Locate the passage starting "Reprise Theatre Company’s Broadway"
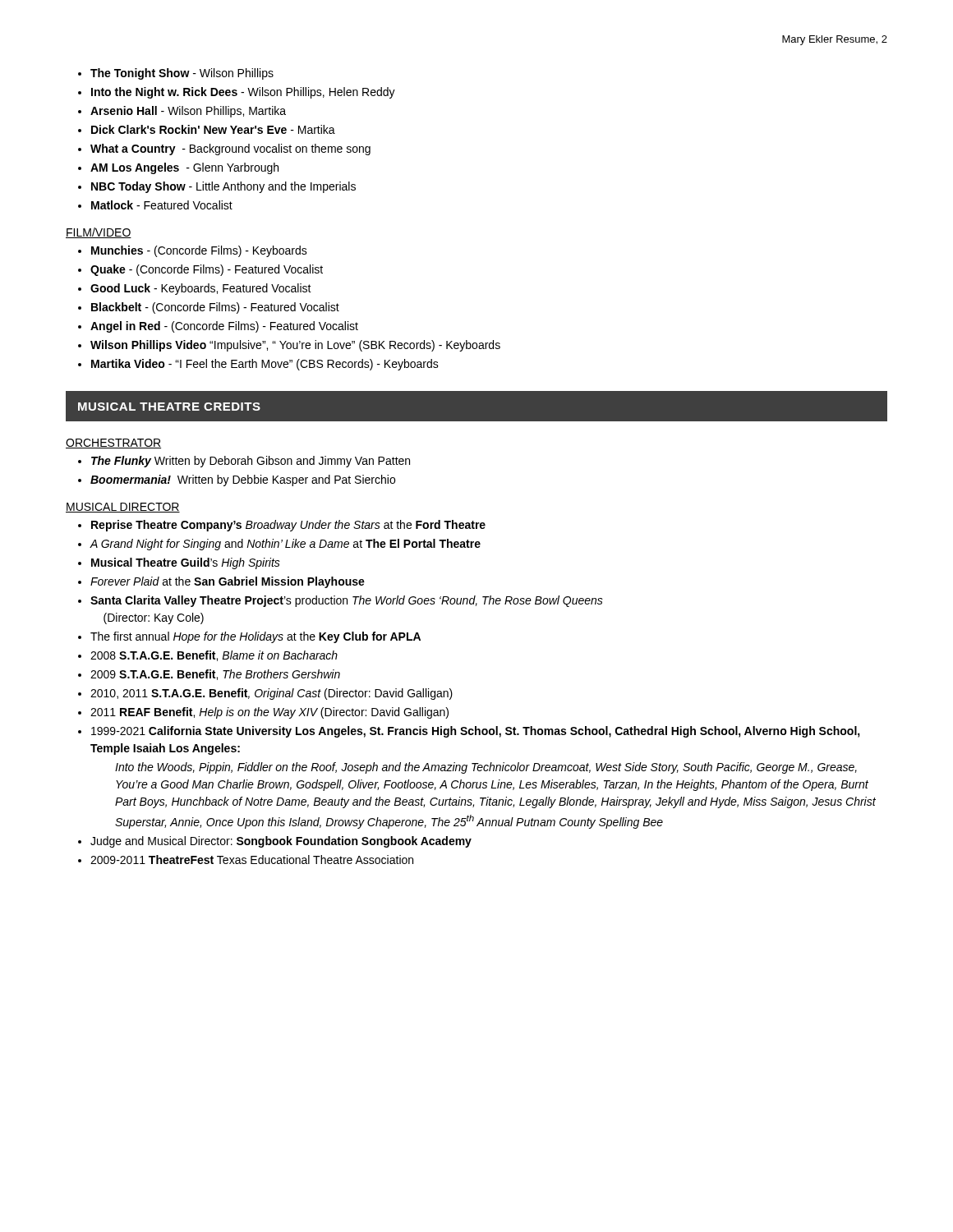The height and width of the screenshot is (1232, 953). click(x=288, y=525)
